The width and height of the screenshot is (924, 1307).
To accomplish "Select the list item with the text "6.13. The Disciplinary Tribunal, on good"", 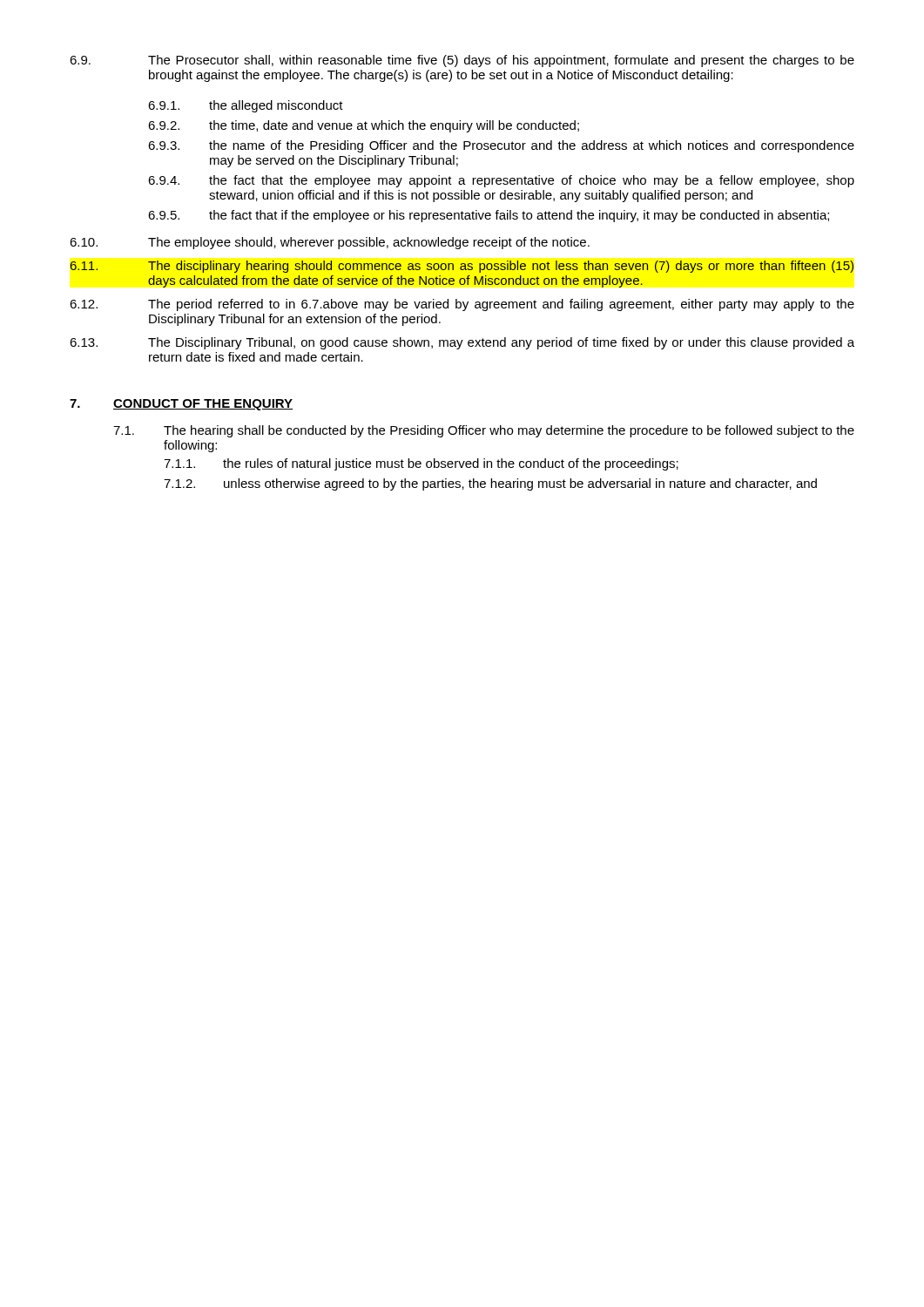I will (462, 349).
